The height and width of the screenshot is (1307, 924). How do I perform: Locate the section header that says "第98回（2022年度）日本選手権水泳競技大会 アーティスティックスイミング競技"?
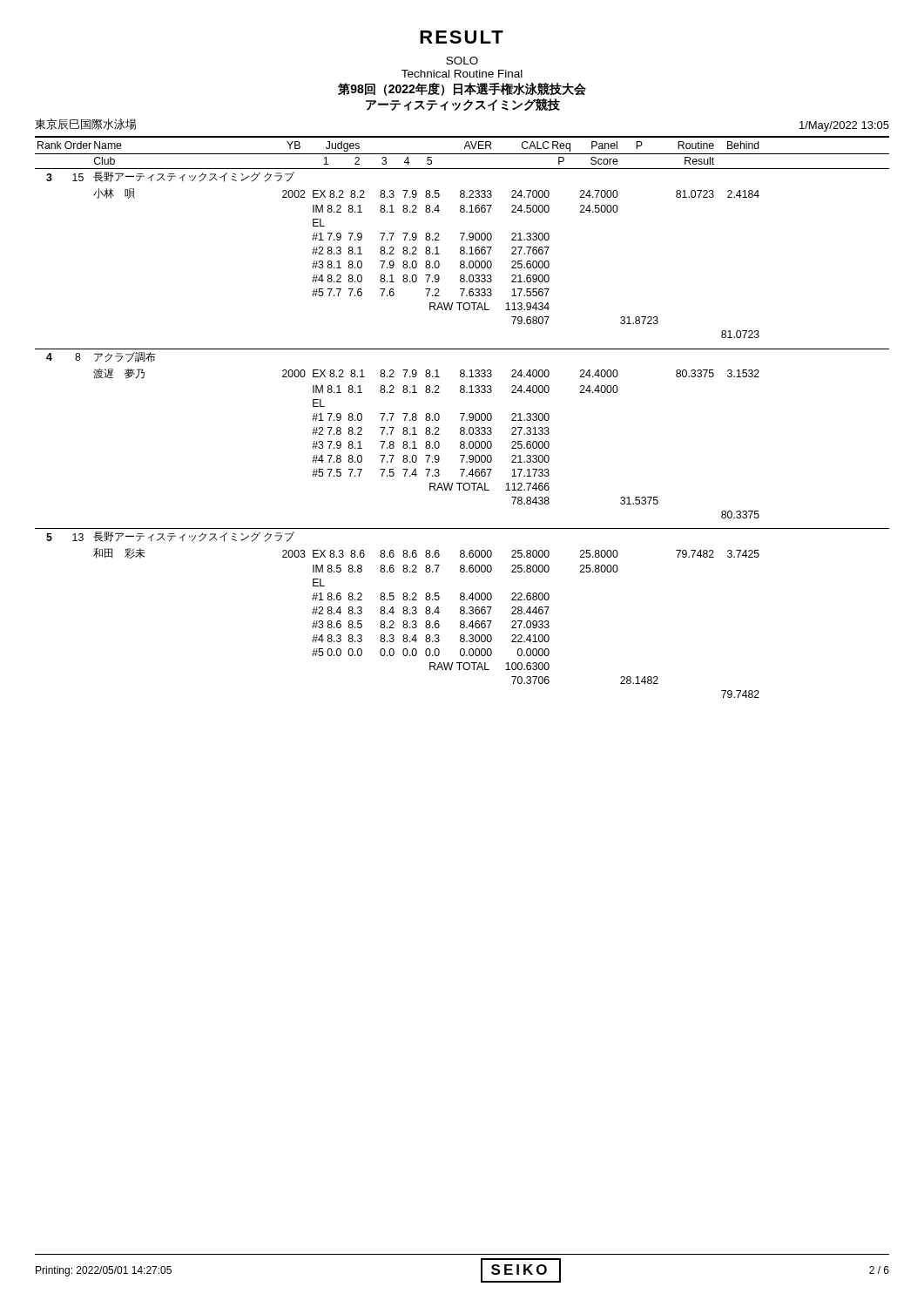coord(462,98)
